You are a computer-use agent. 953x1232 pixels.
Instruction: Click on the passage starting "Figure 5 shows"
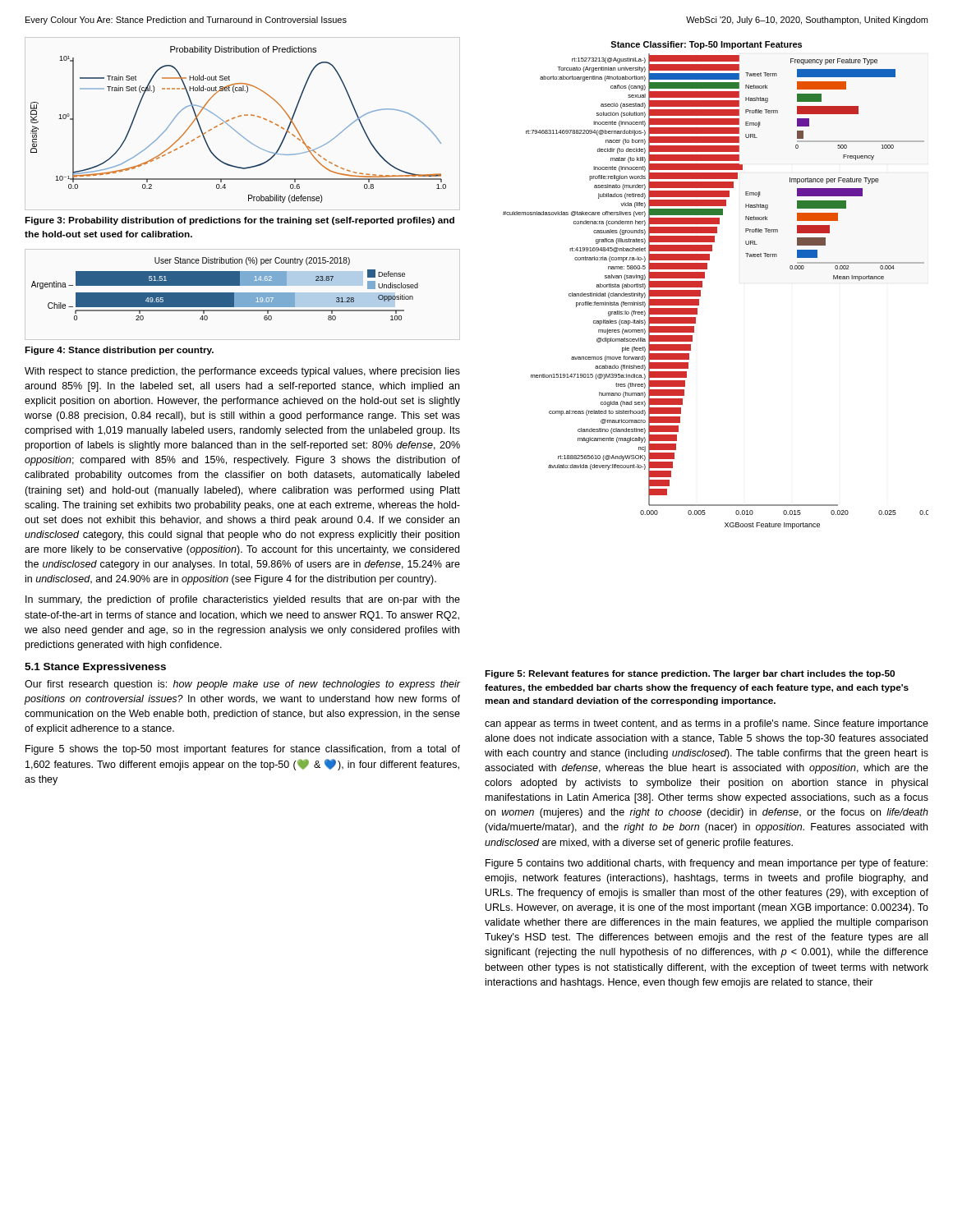(x=242, y=764)
